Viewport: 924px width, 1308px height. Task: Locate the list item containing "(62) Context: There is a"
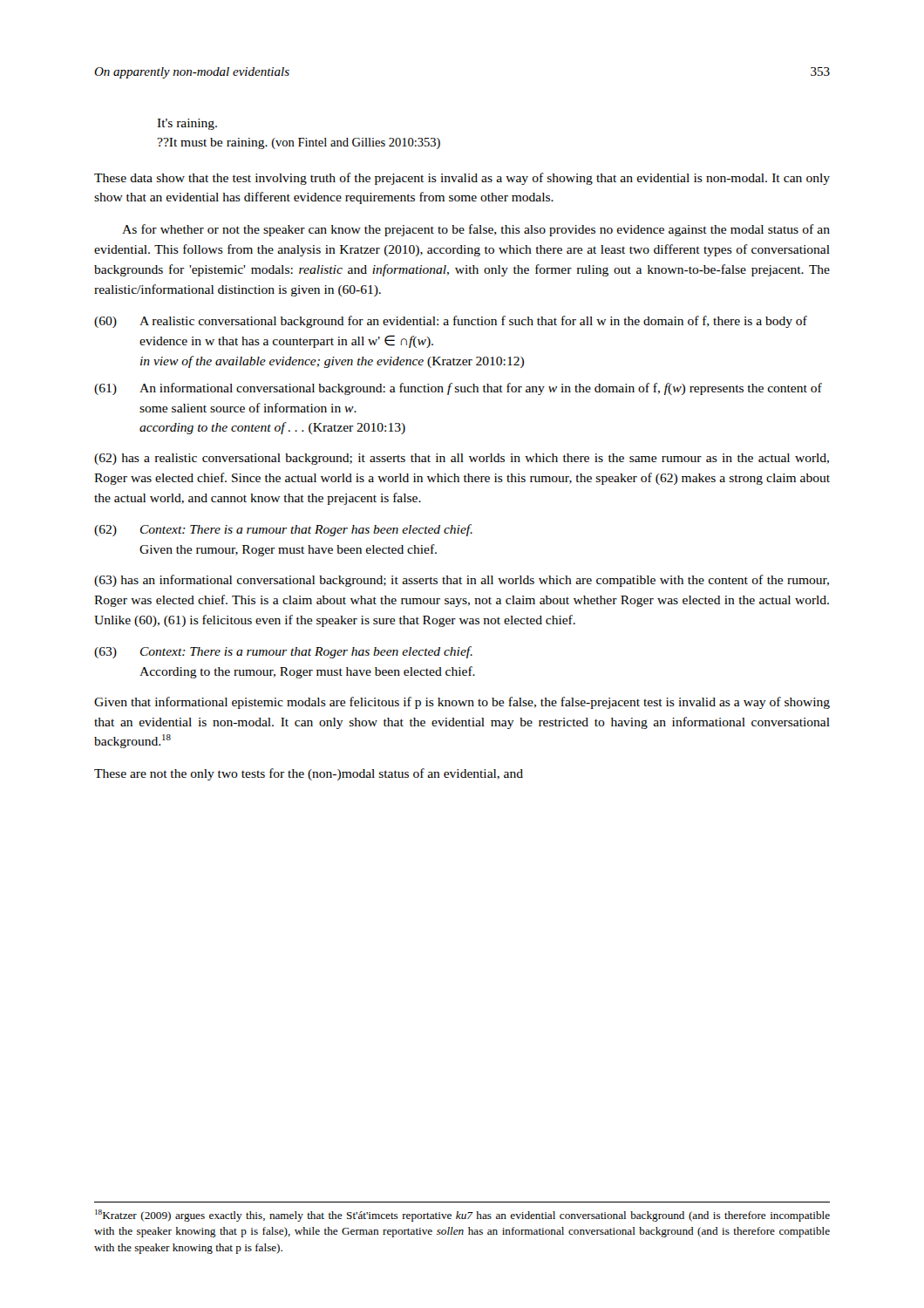click(x=462, y=540)
